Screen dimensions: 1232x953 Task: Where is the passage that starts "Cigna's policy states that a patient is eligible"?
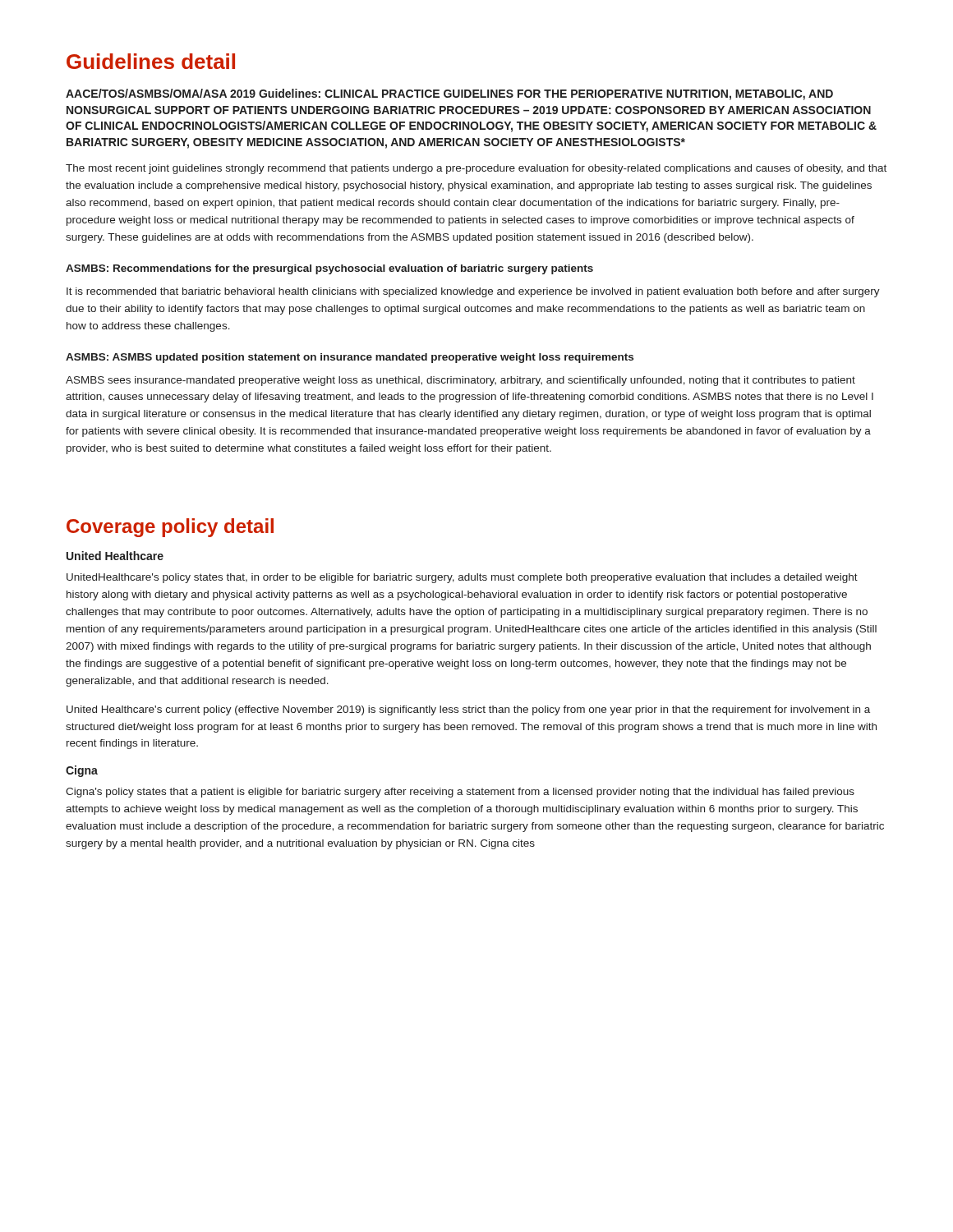(x=476, y=818)
